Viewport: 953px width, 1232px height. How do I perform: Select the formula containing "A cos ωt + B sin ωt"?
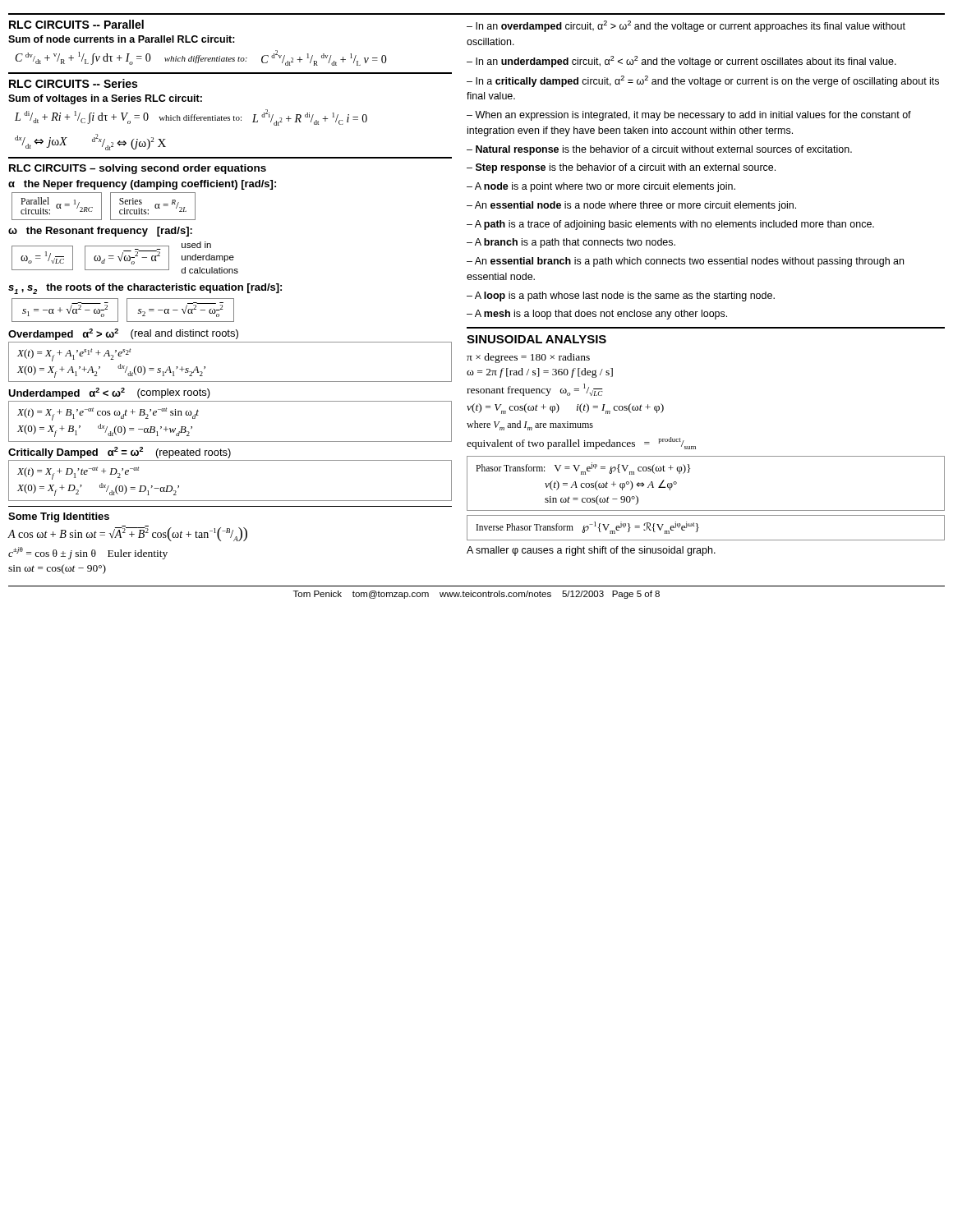[128, 534]
